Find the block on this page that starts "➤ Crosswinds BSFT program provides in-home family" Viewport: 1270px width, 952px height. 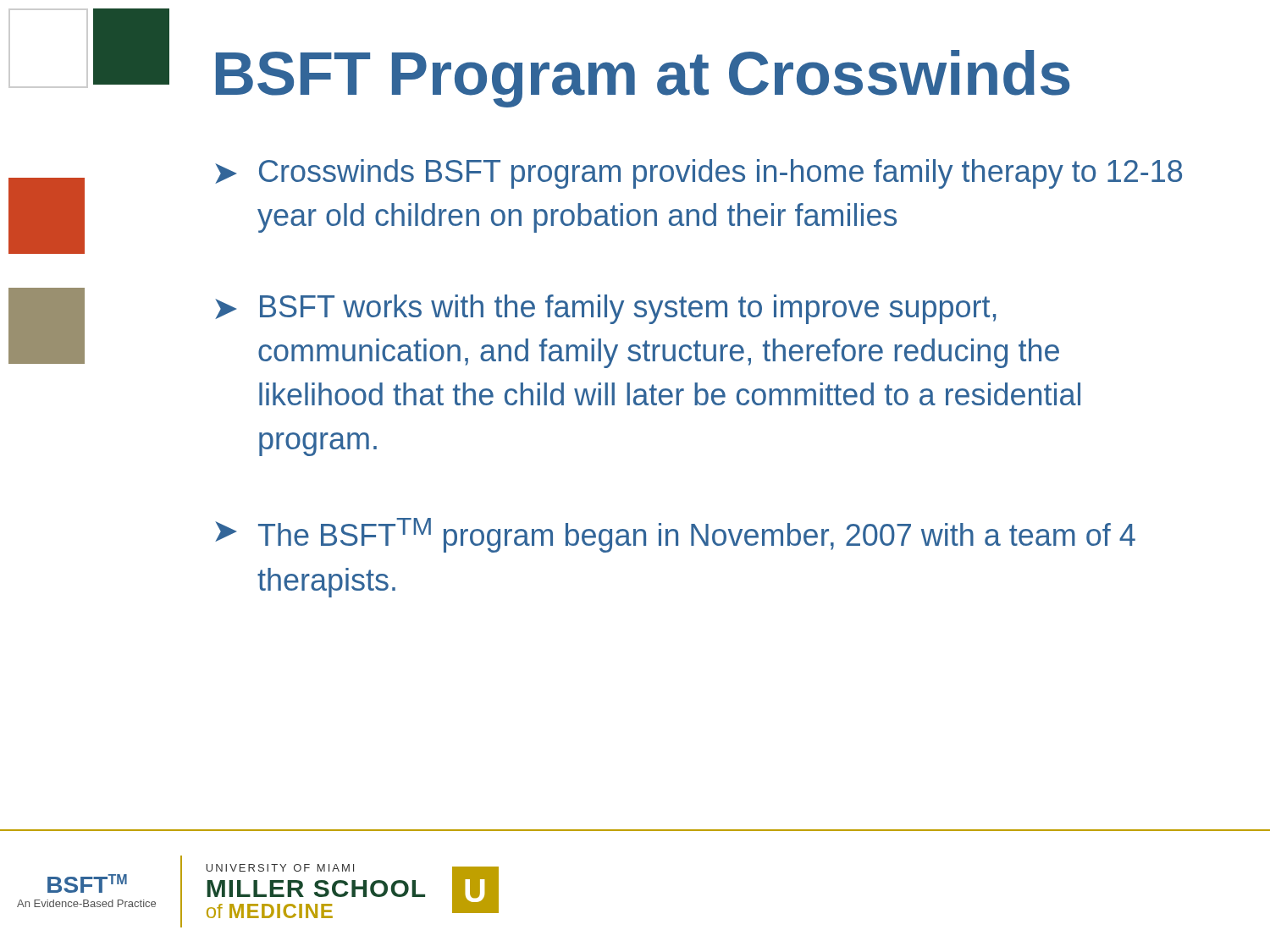coord(703,194)
